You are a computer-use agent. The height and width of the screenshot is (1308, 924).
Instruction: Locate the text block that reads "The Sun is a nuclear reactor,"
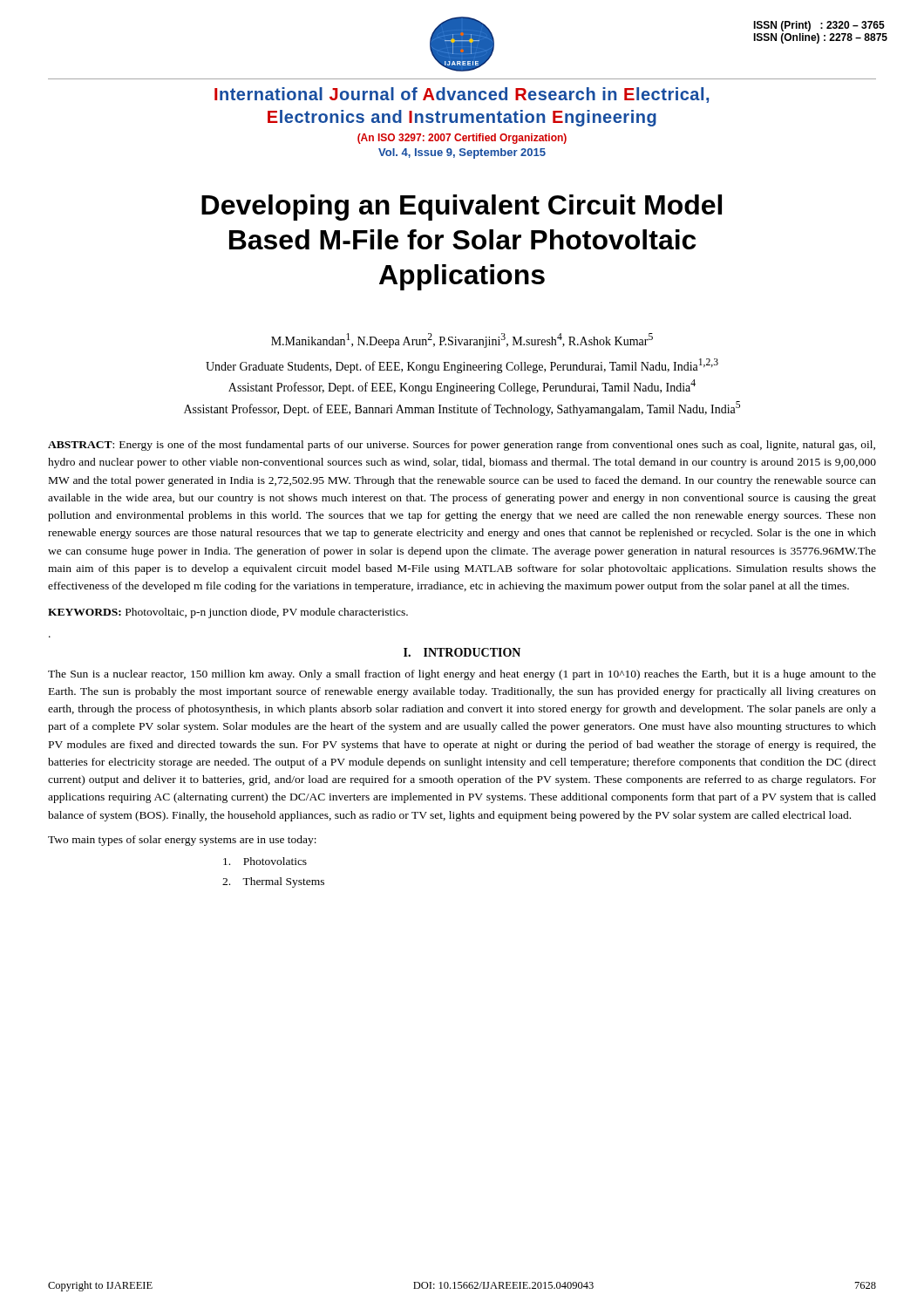tap(462, 744)
